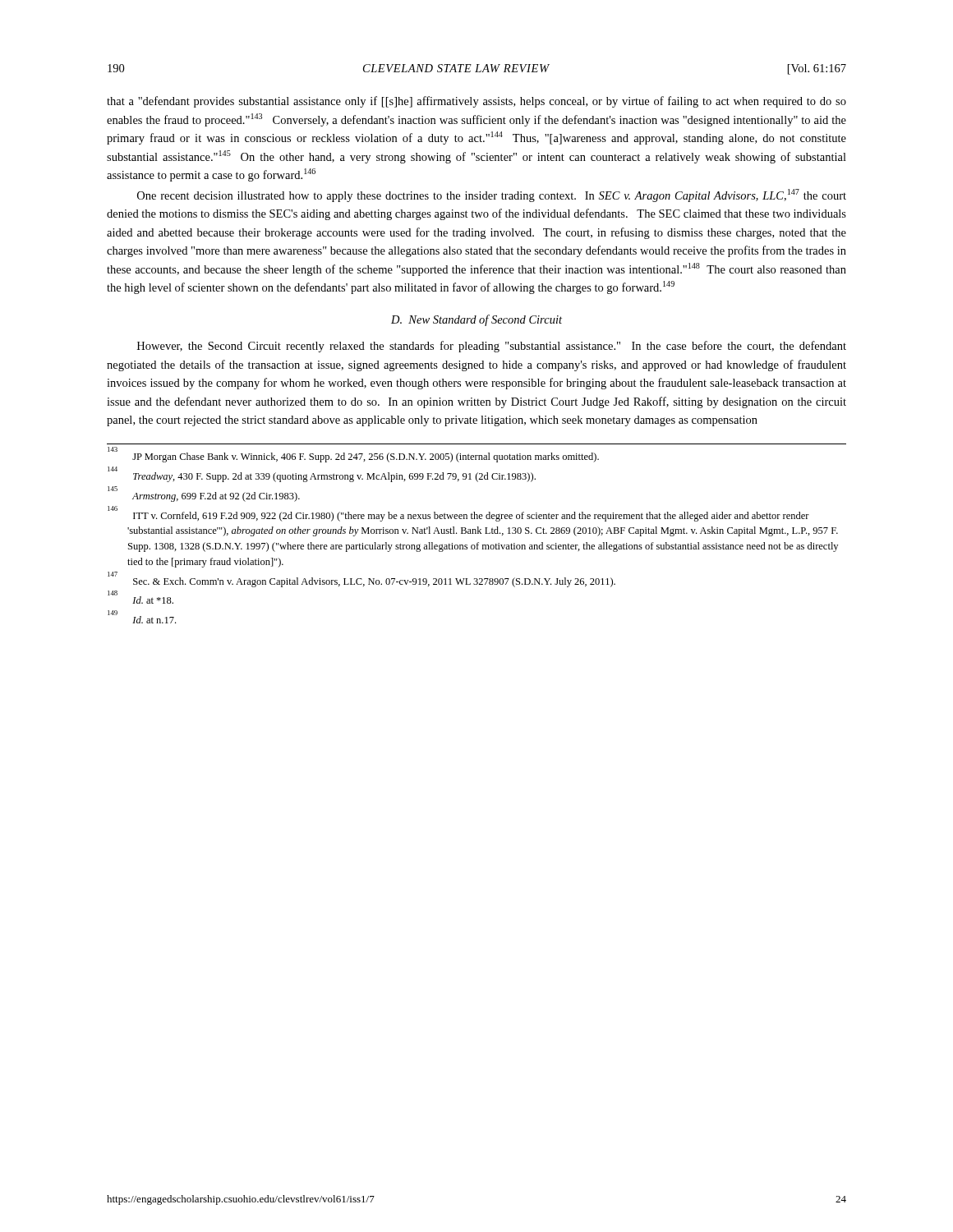Viewport: 953px width, 1232px height.
Task: Click the passage that begins "144 Treadway, 430 F. Supp. 2d"
Action: pyautogui.click(x=322, y=476)
